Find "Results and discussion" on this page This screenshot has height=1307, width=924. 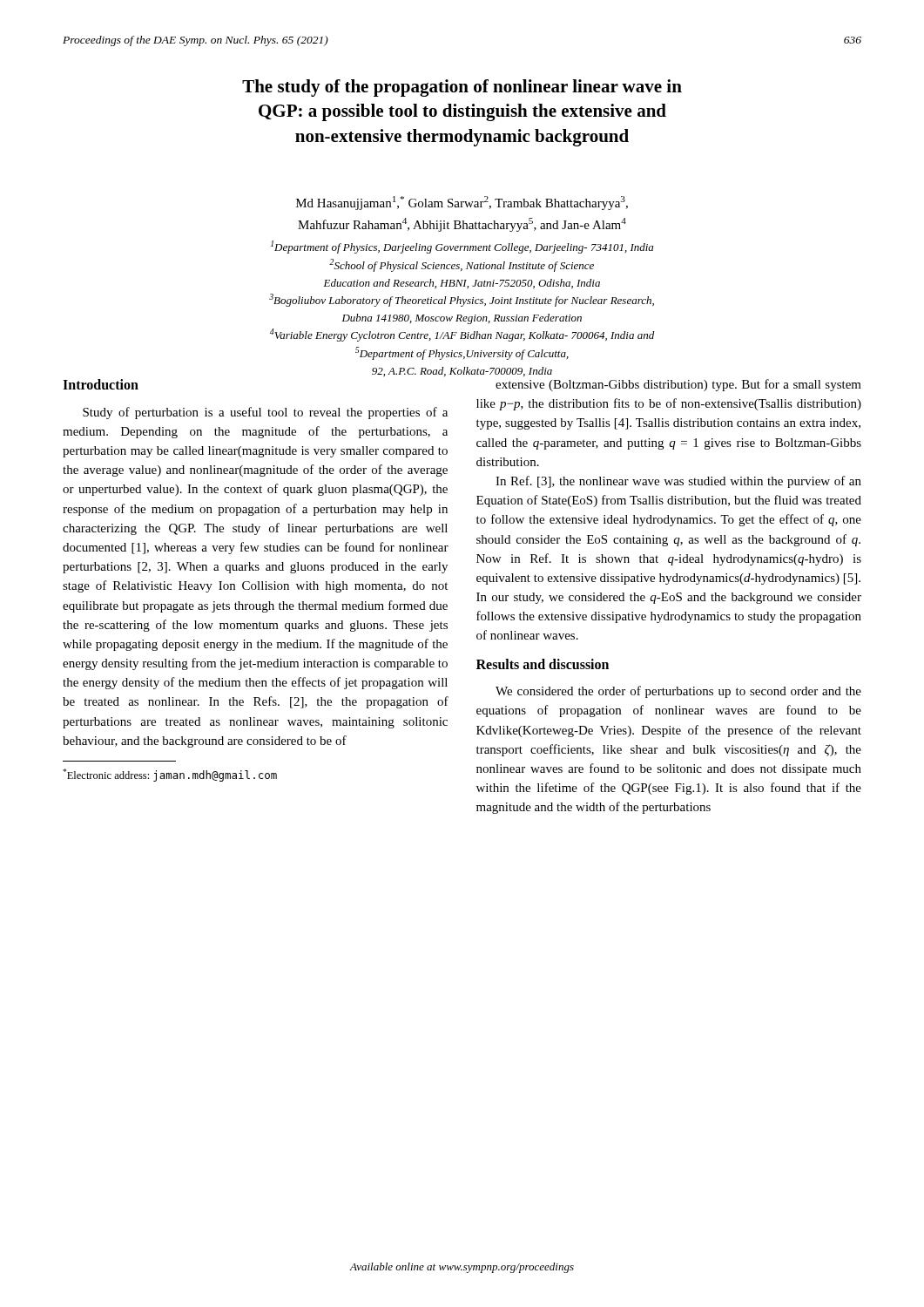point(543,664)
